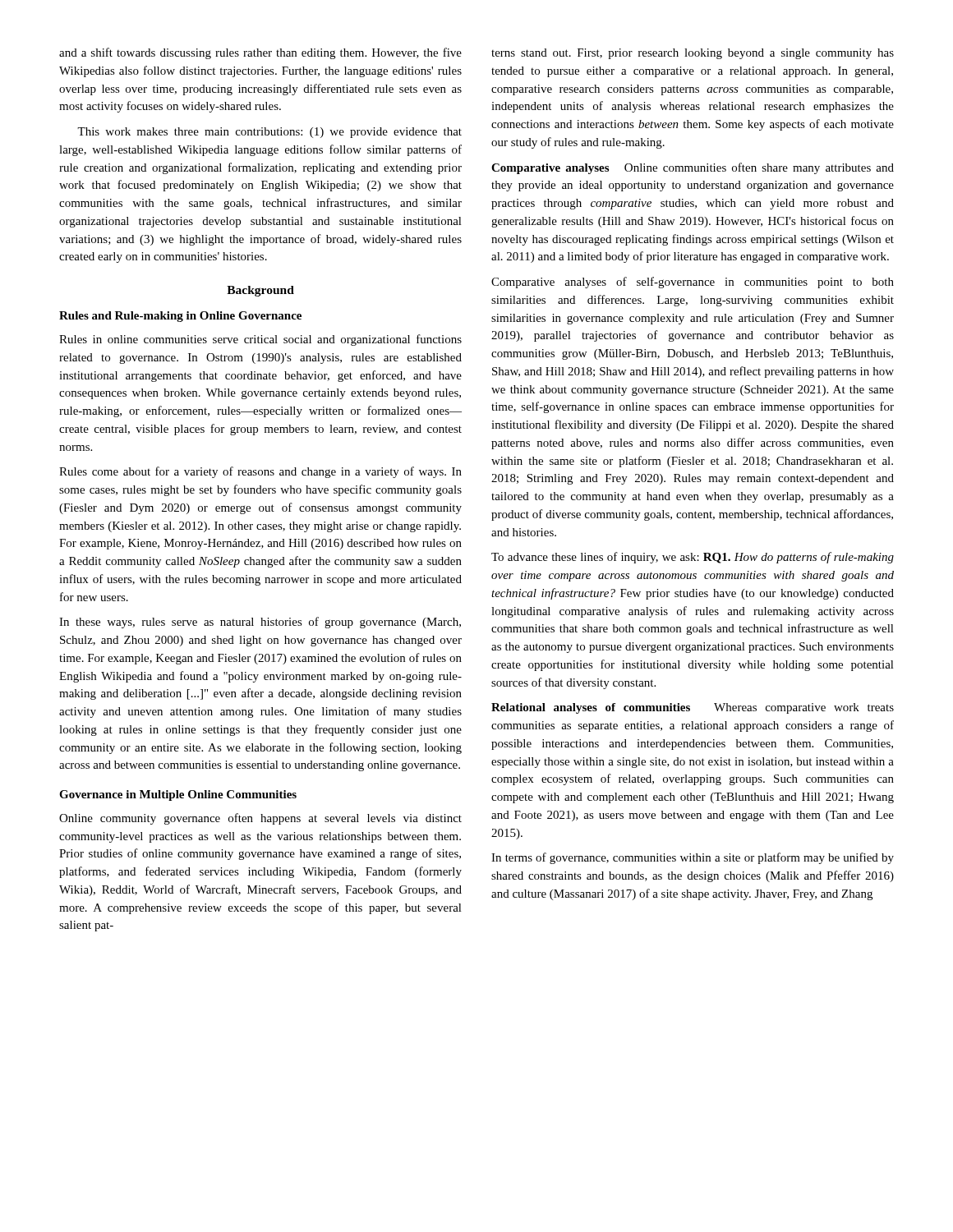The height and width of the screenshot is (1232, 953).
Task: Locate the region starting "To advance these lines of"
Action: (x=693, y=620)
